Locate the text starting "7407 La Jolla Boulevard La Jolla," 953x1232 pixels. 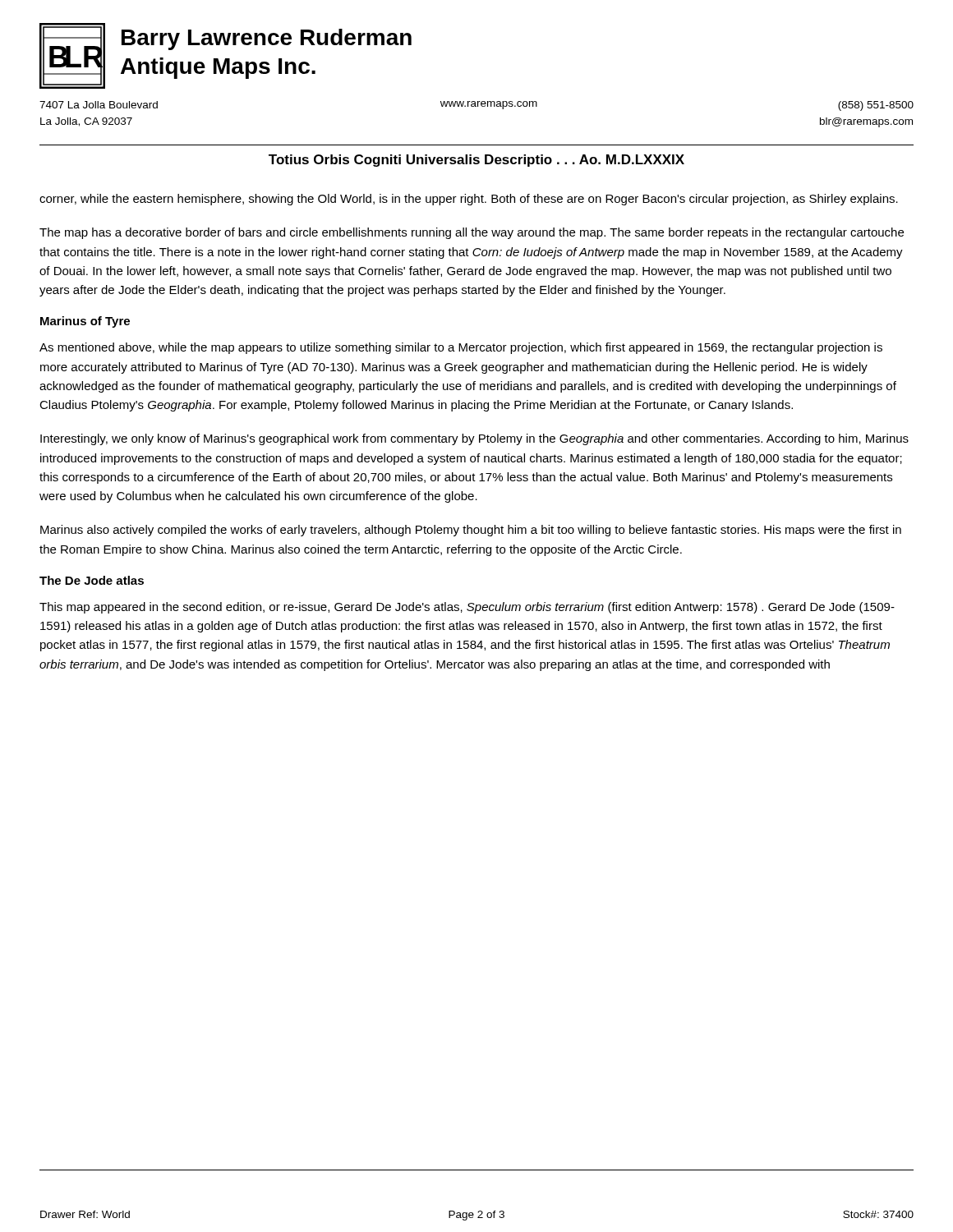[99, 113]
